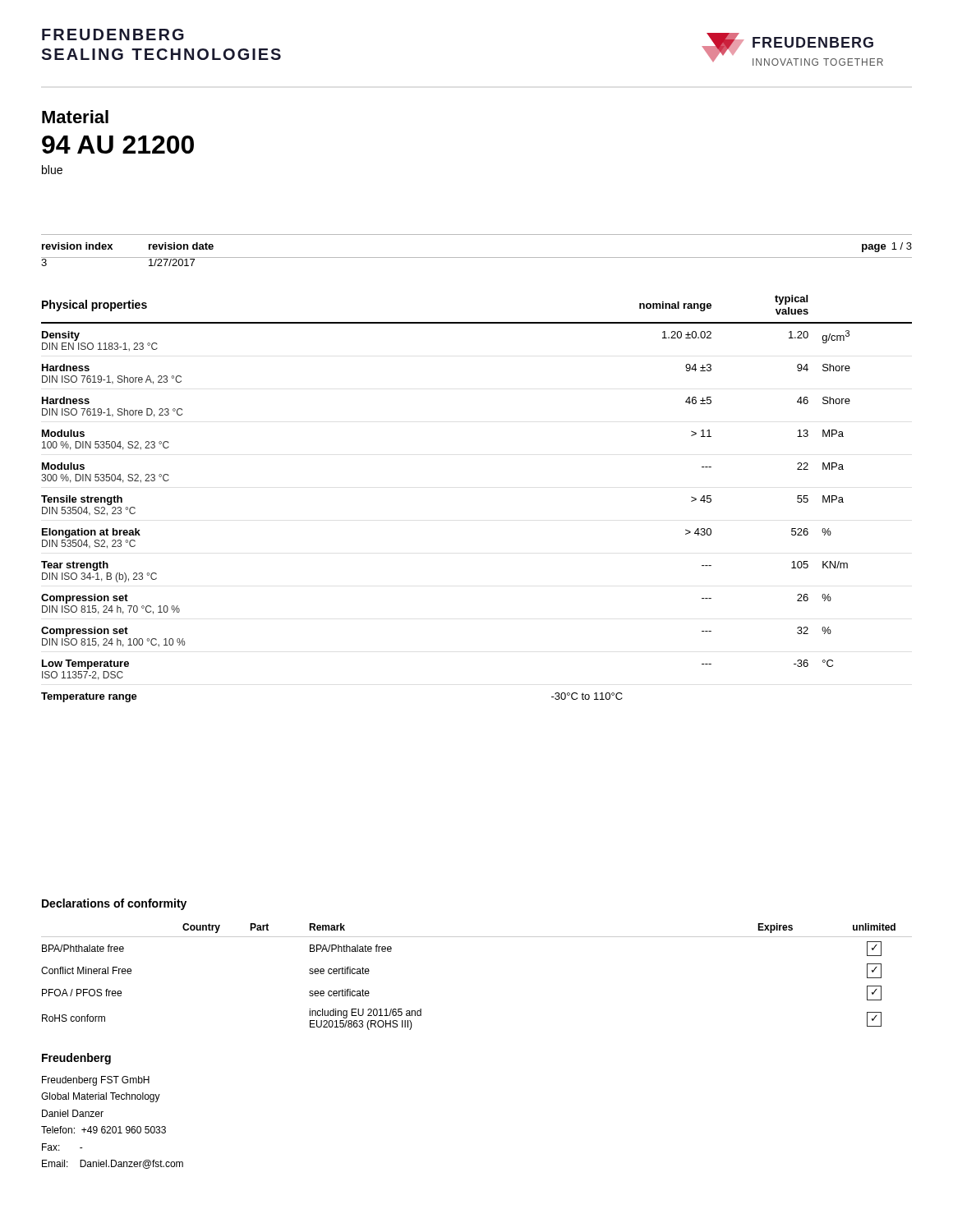Click on the table containing "nominal range"
The width and height of the screenshot is (953, 1232).
[x=476, y=497]
